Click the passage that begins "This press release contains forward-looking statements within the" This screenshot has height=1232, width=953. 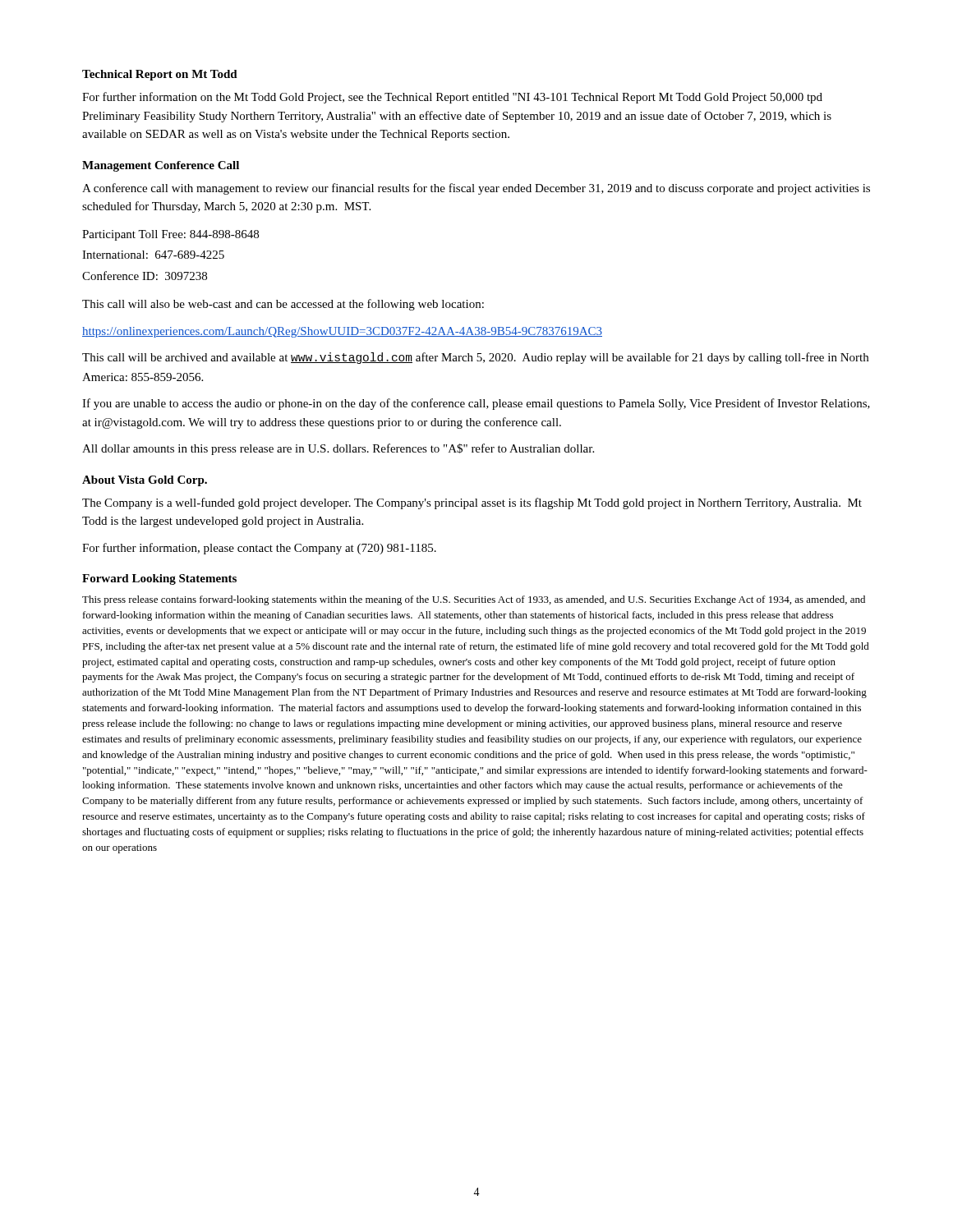pyautogui.click(x=476, y=723)
